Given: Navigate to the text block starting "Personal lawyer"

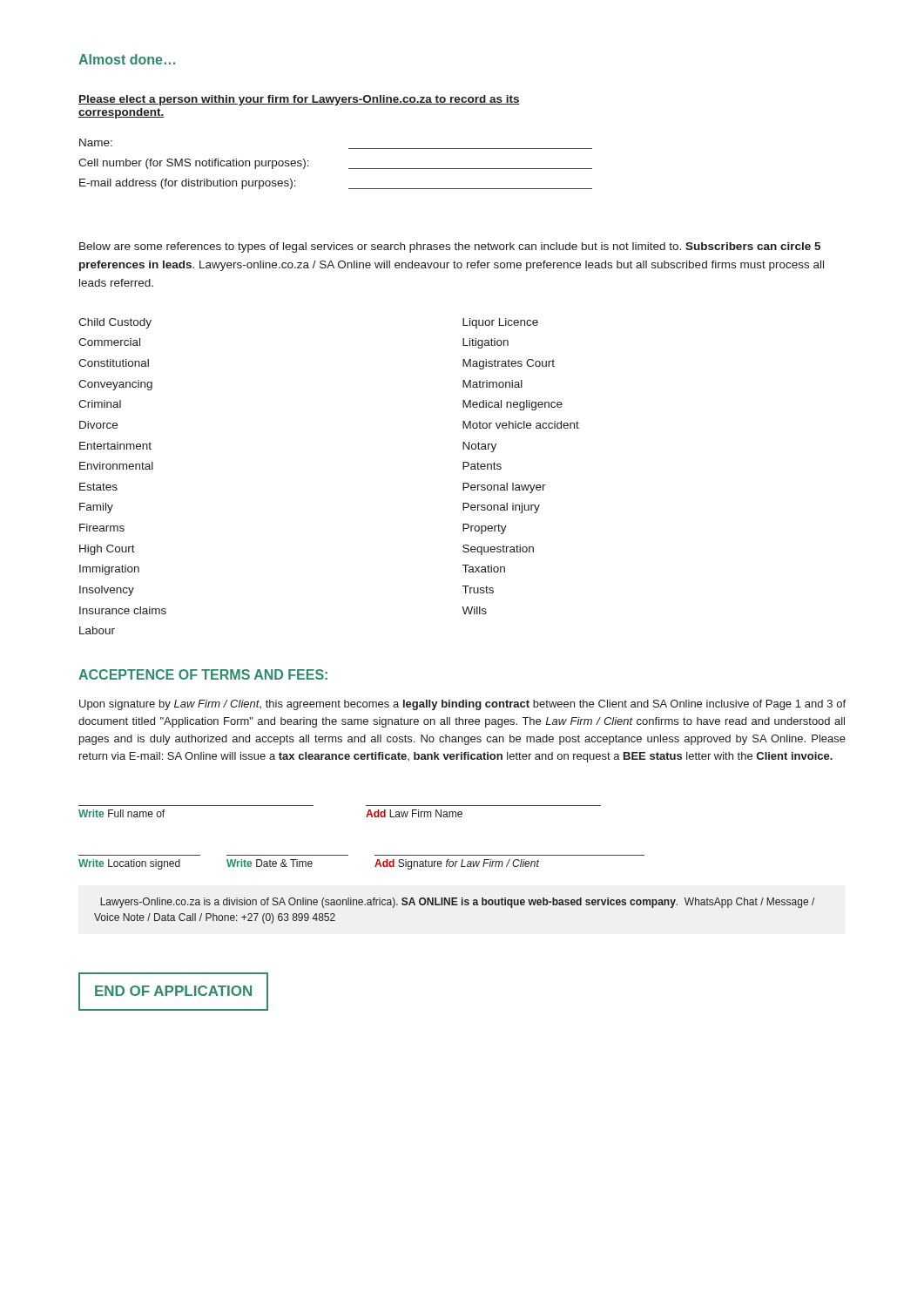Looking at the screenshot, I should click(x=504, y=486).
